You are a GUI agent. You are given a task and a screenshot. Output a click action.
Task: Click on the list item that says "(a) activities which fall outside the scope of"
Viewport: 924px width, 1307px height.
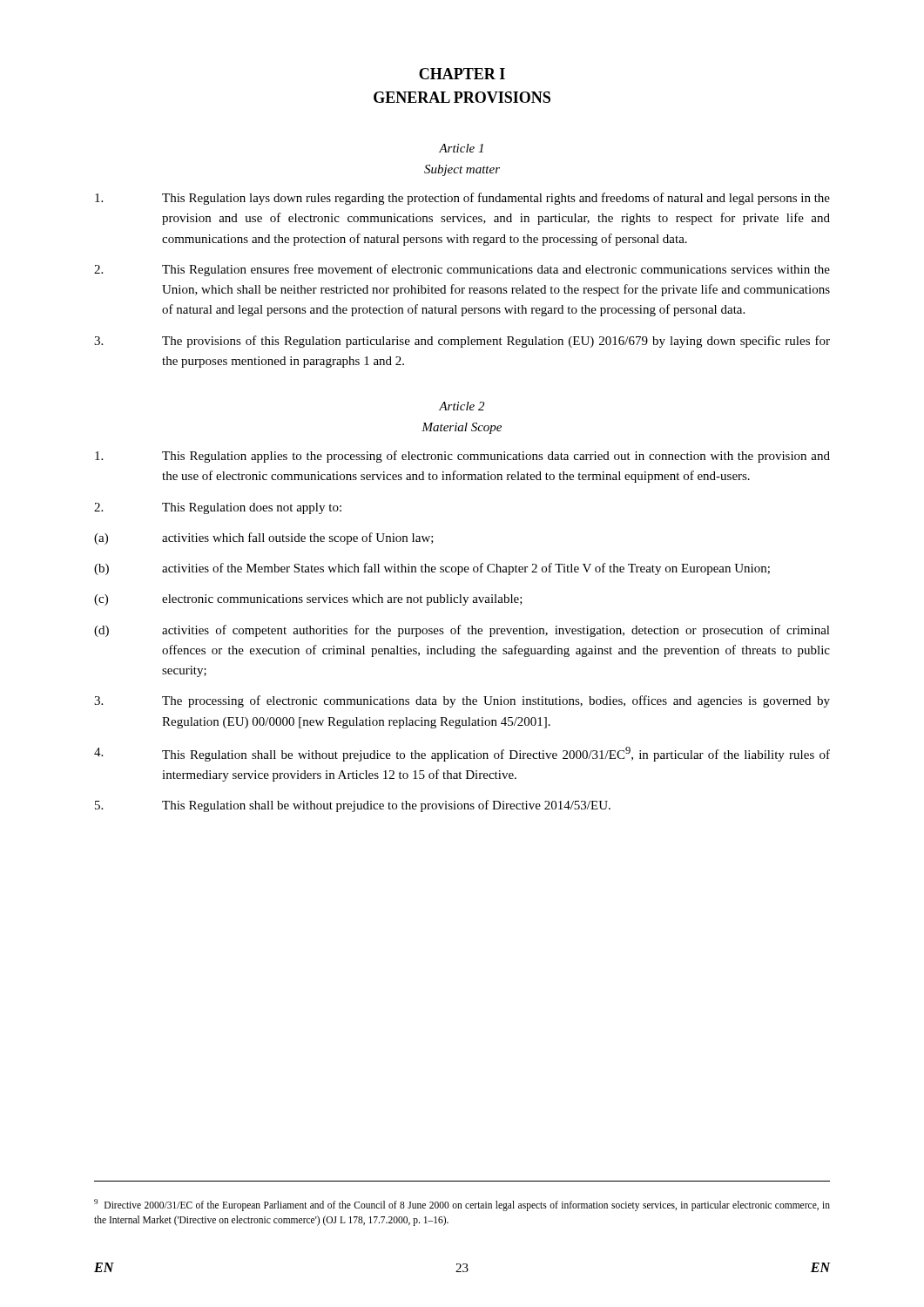(x=264, y=538)
